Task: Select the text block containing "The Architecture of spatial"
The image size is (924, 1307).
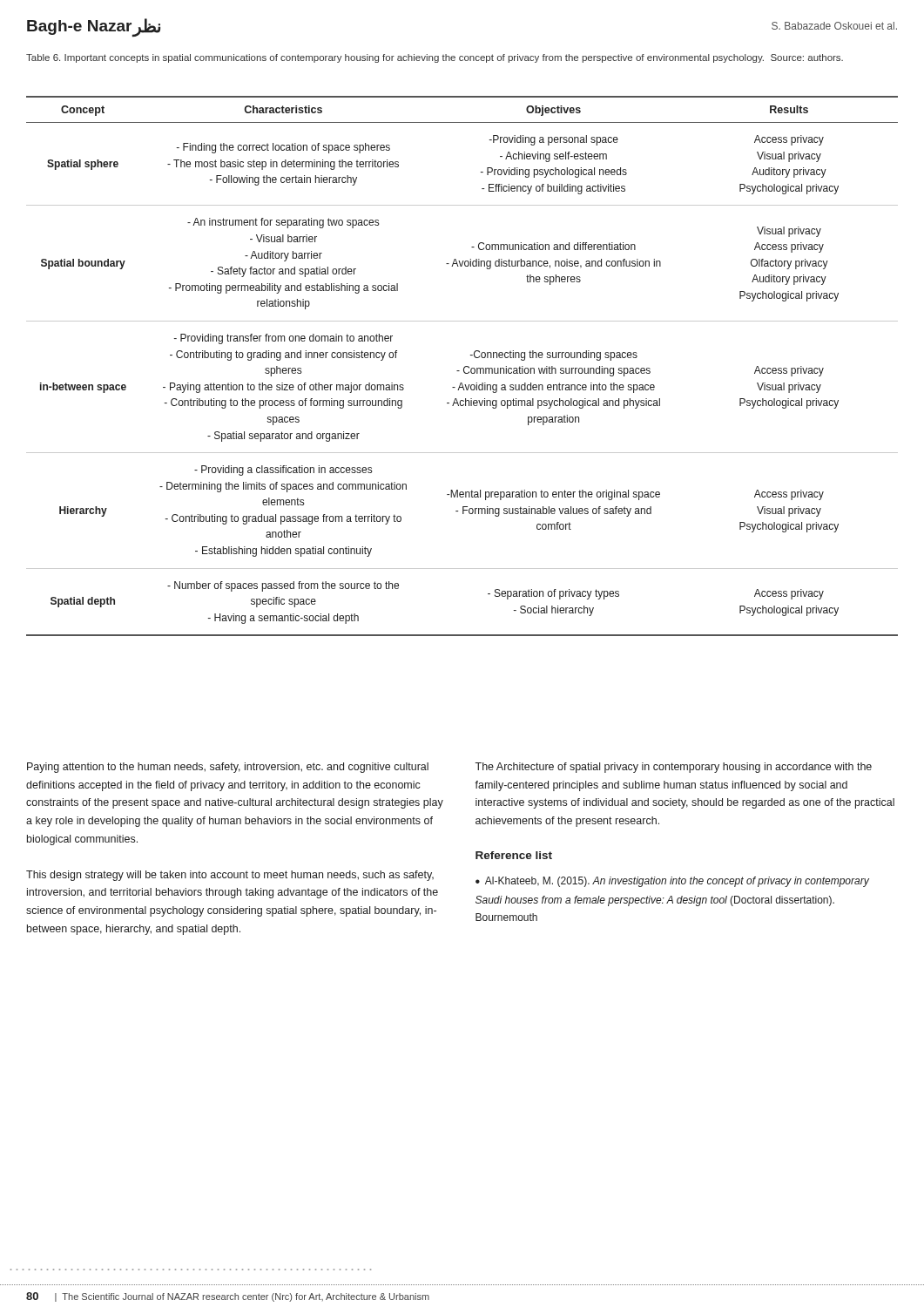Action: pyautogui.click(x=685, y=794)
